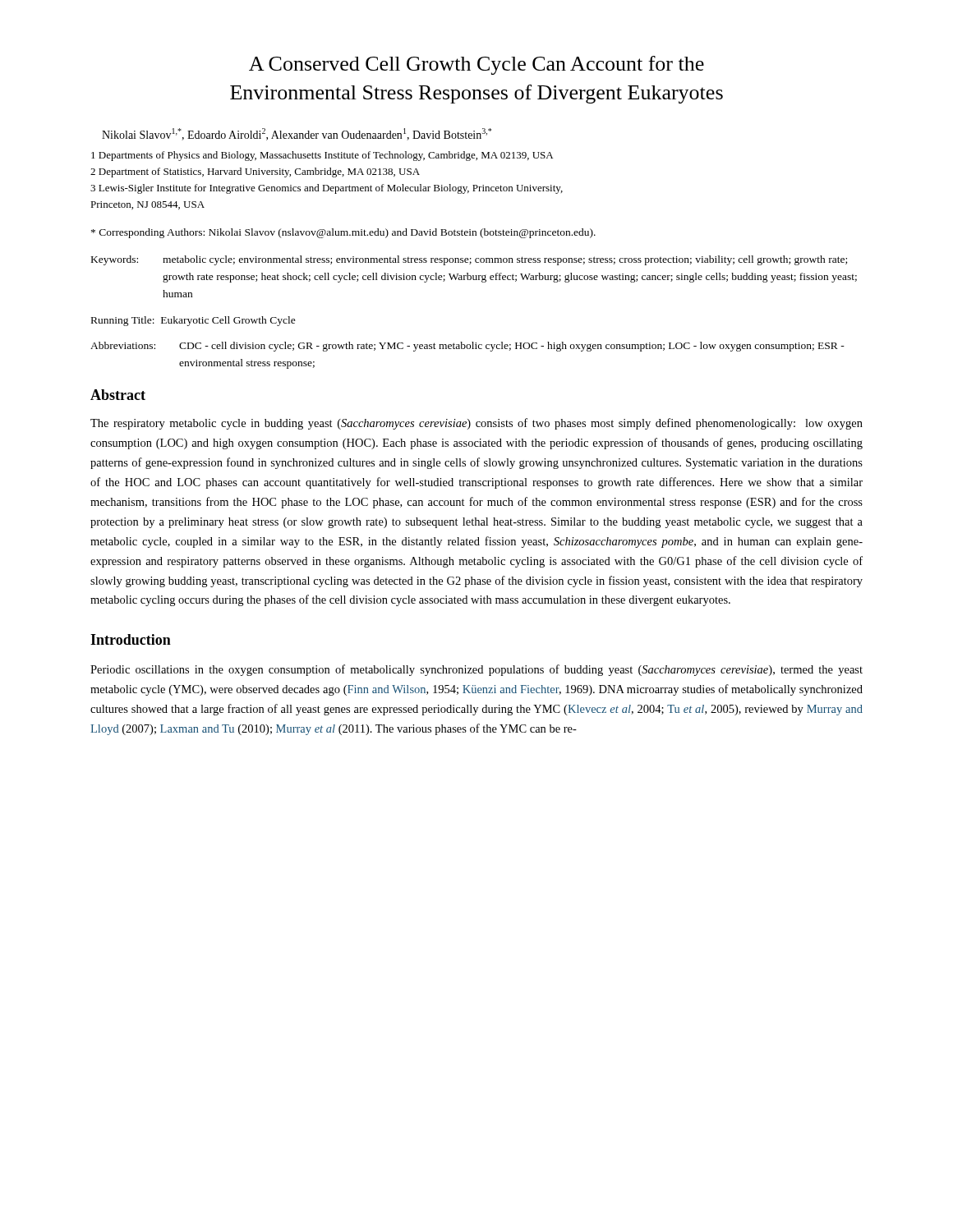
Task: Locate the text block that says "1 Departments of Physics and Biology, Massachusetts"
Action: pos(327,180)
